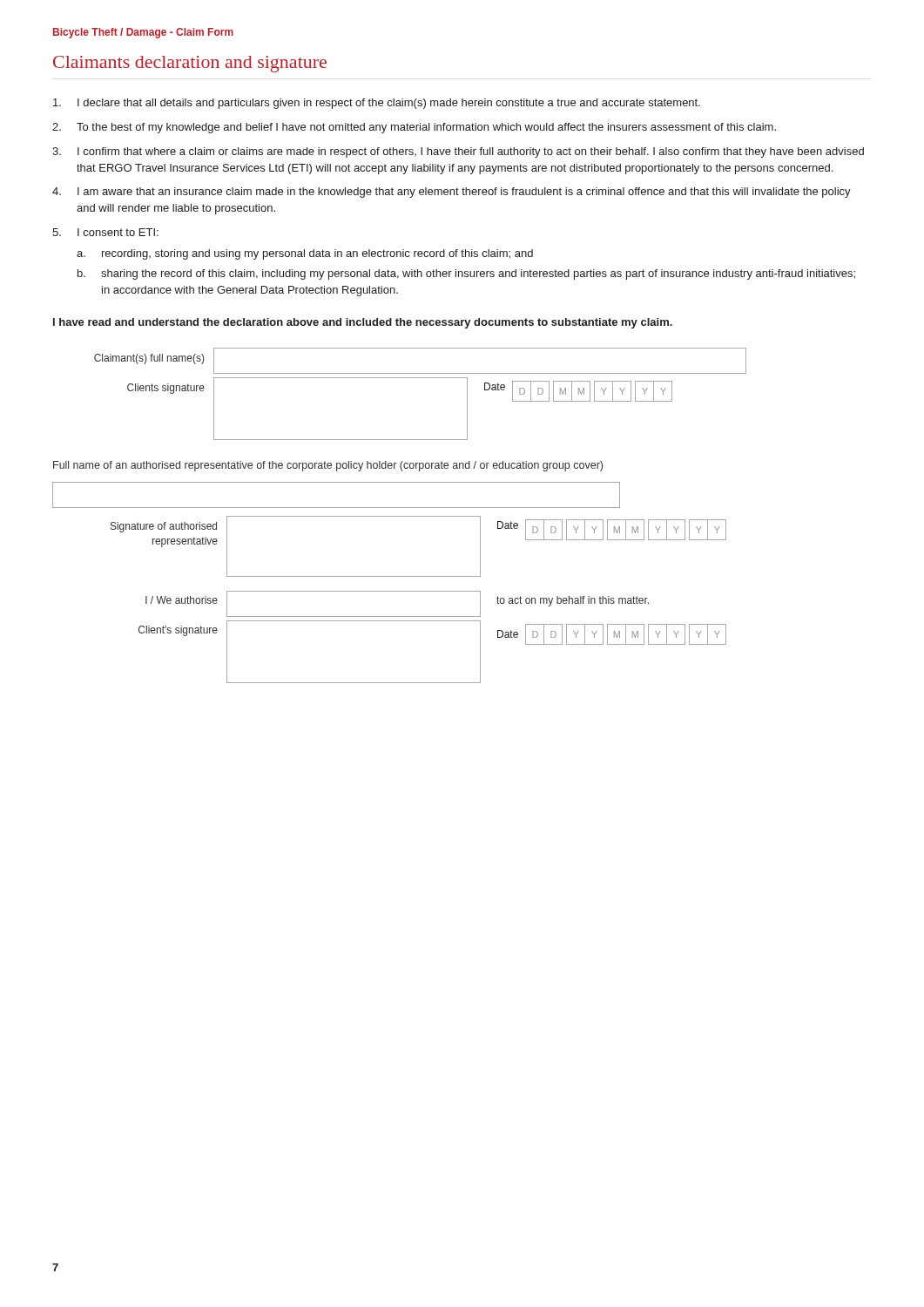Locate the text "Claimants declaration and signature"
The height and width of the screenshot is (1307, 924).
point(190,61)
